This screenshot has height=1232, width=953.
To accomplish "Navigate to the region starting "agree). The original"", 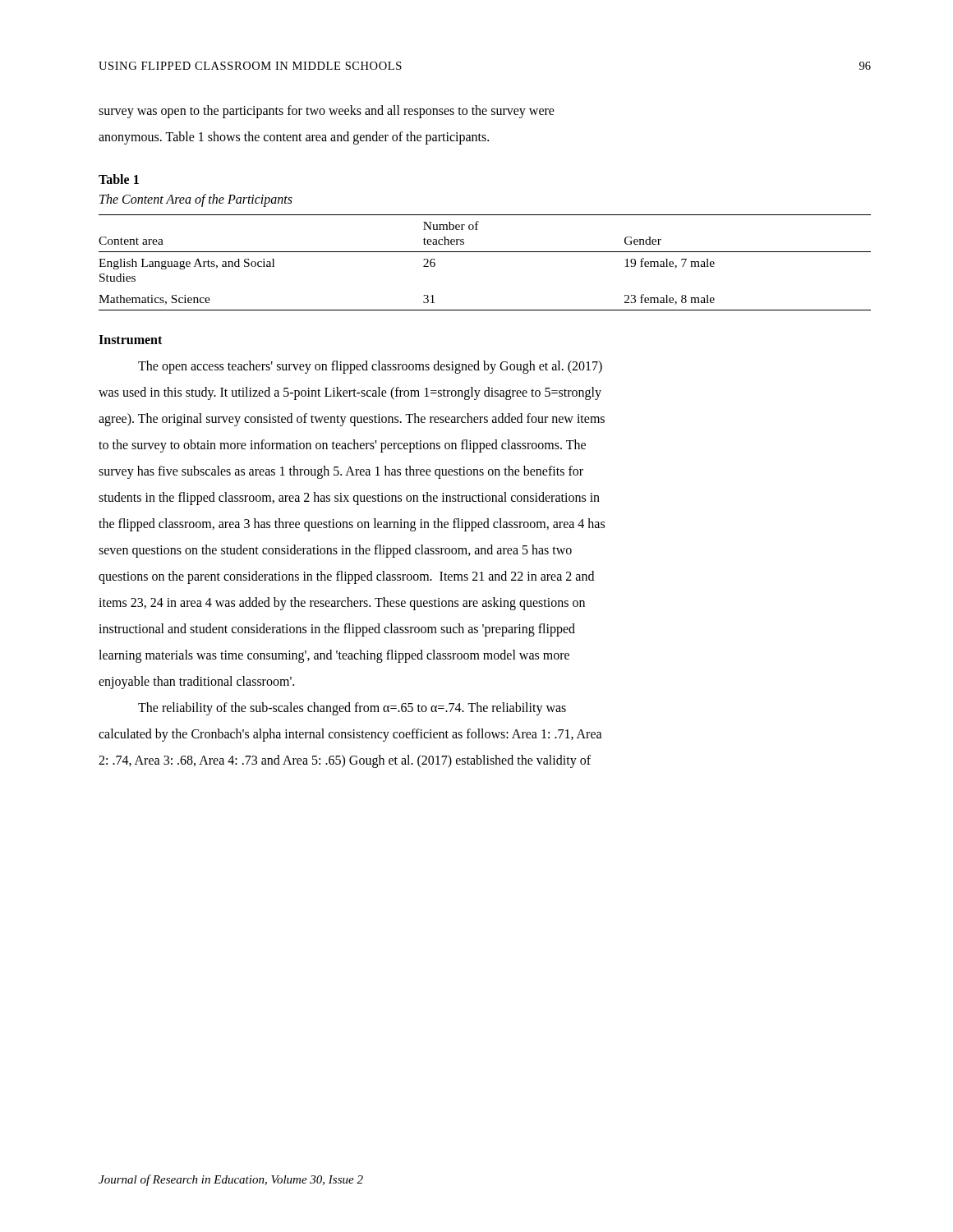I will tap(352, 418).
